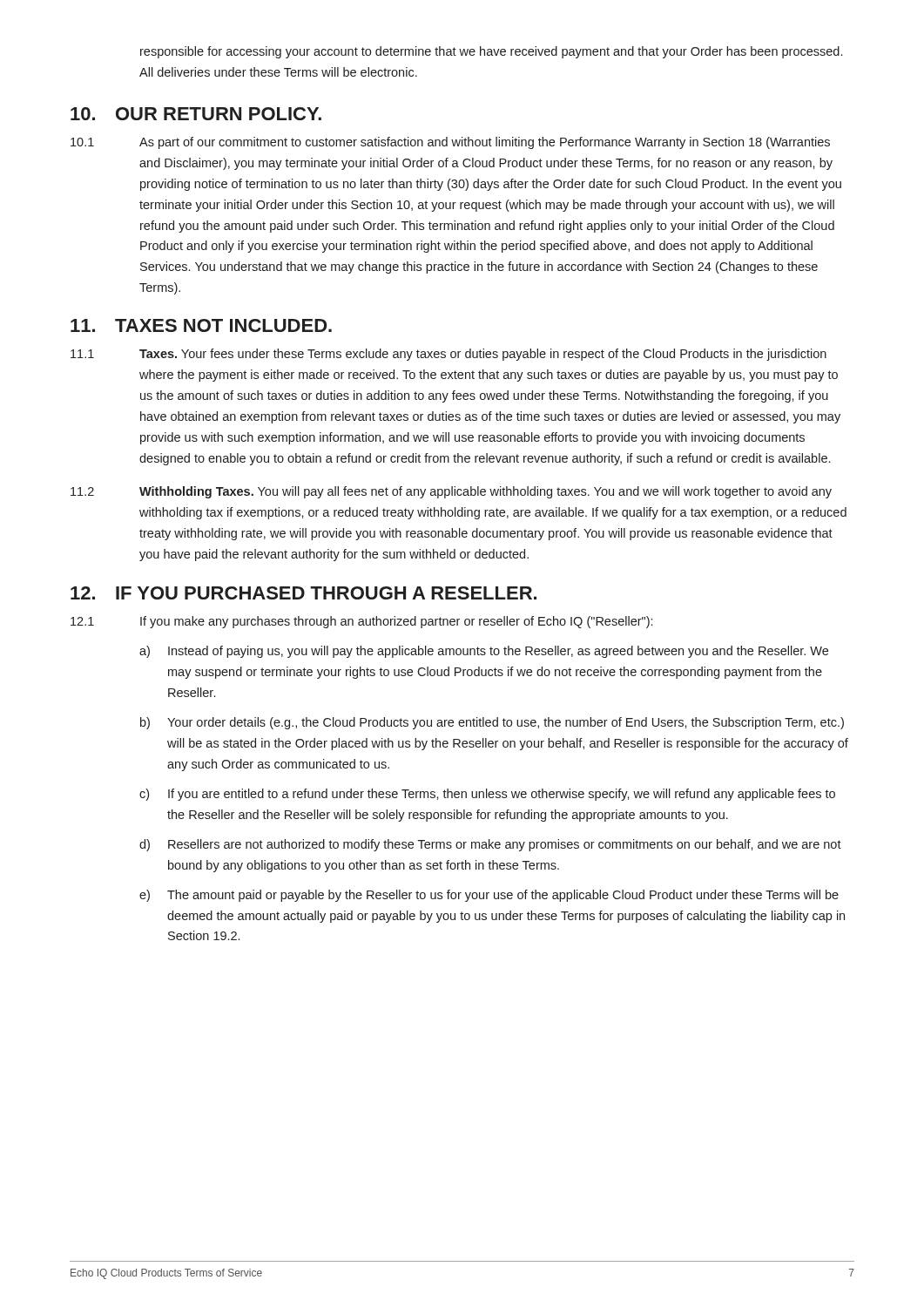Find the text starting "1 If you make any purchases through an"
The image size is (924, 1307).
pyautogui.click(x=462, y=622)
